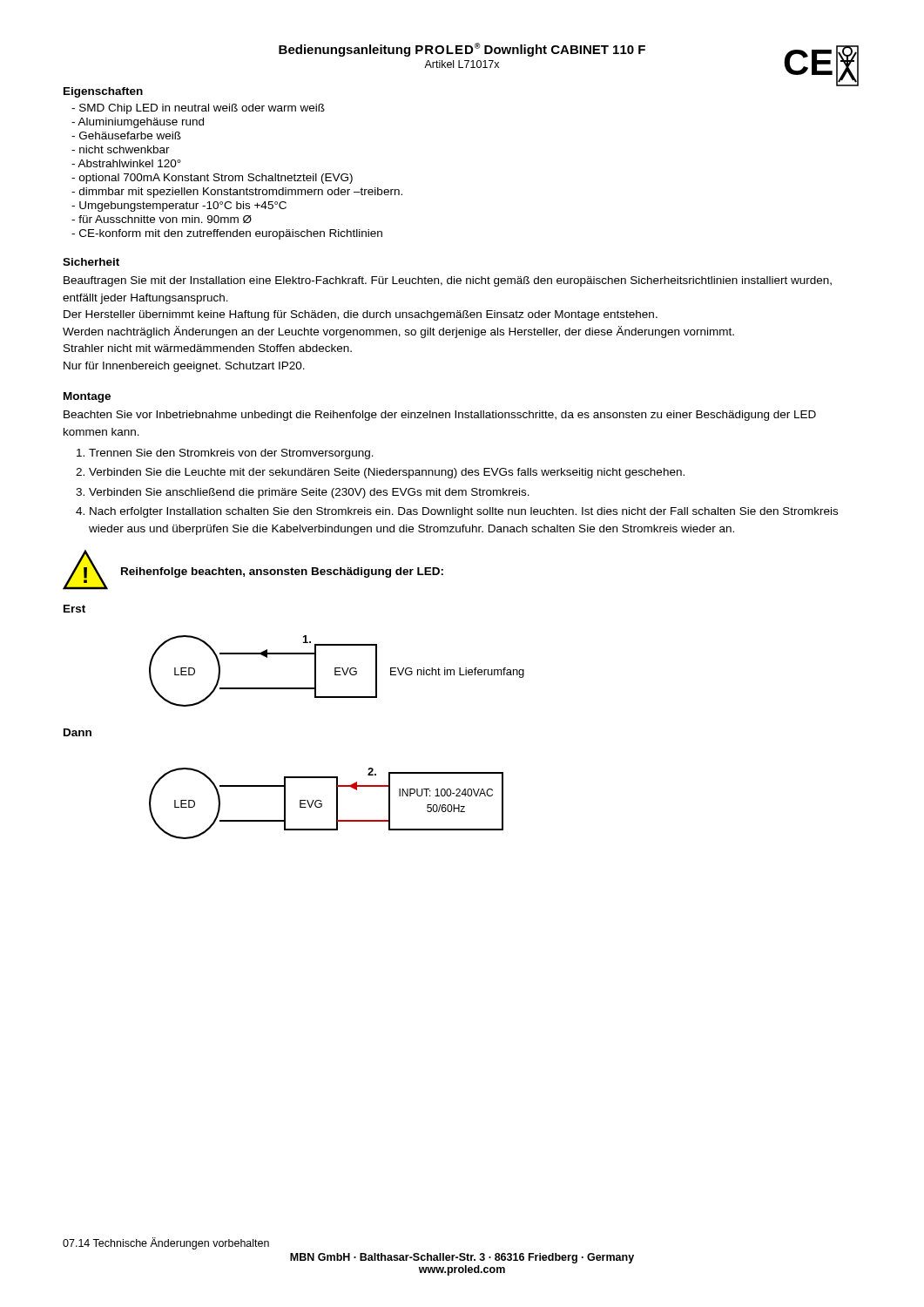Viewport: 924px width, 1307px height.
Task: Find the element starting "SMD Chip LED"
Action: pyautogui.click(x=198, y=108)
